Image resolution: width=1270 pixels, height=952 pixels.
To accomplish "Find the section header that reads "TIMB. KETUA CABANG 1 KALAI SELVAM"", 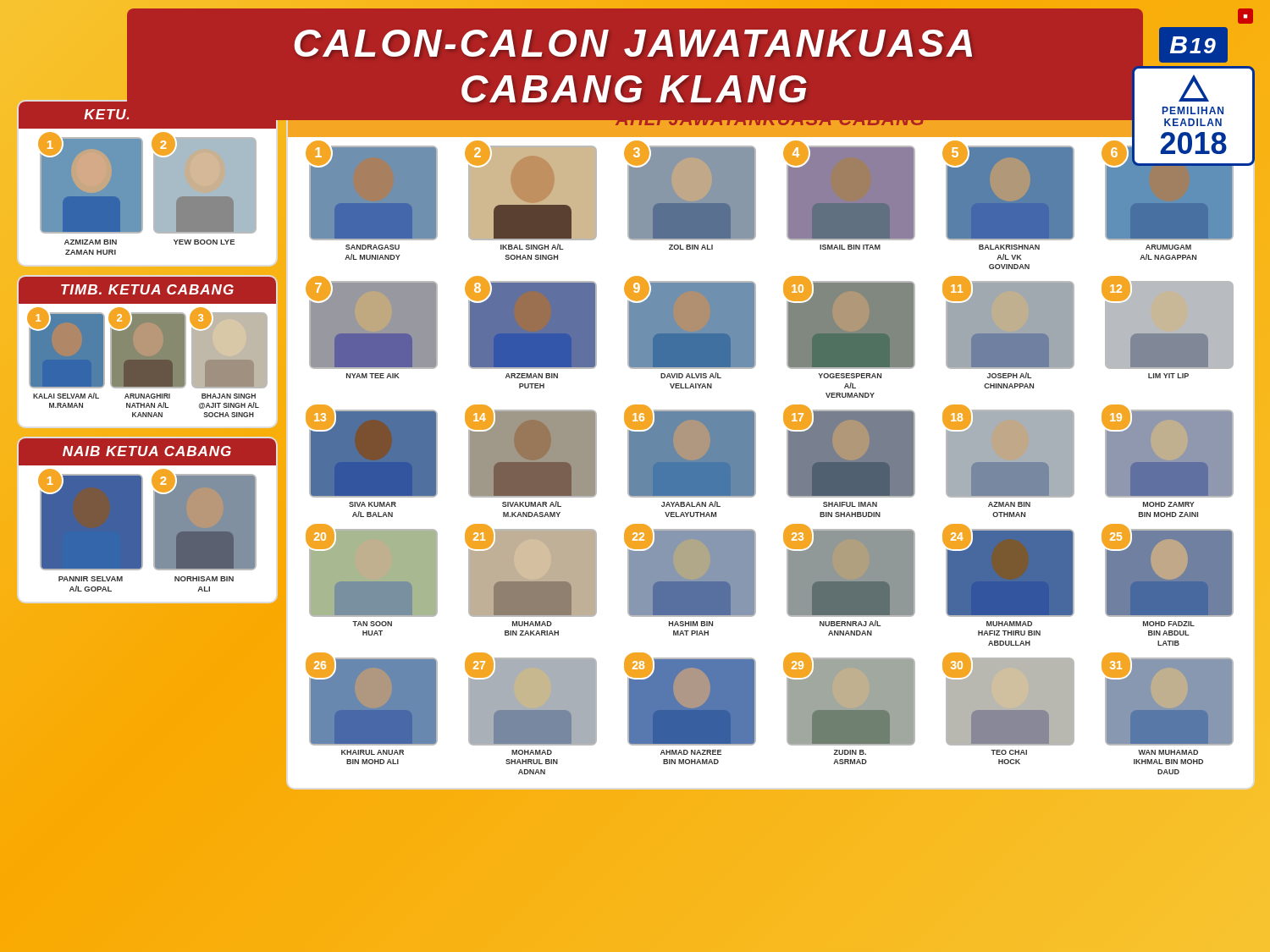I will (x=147, y=351).
